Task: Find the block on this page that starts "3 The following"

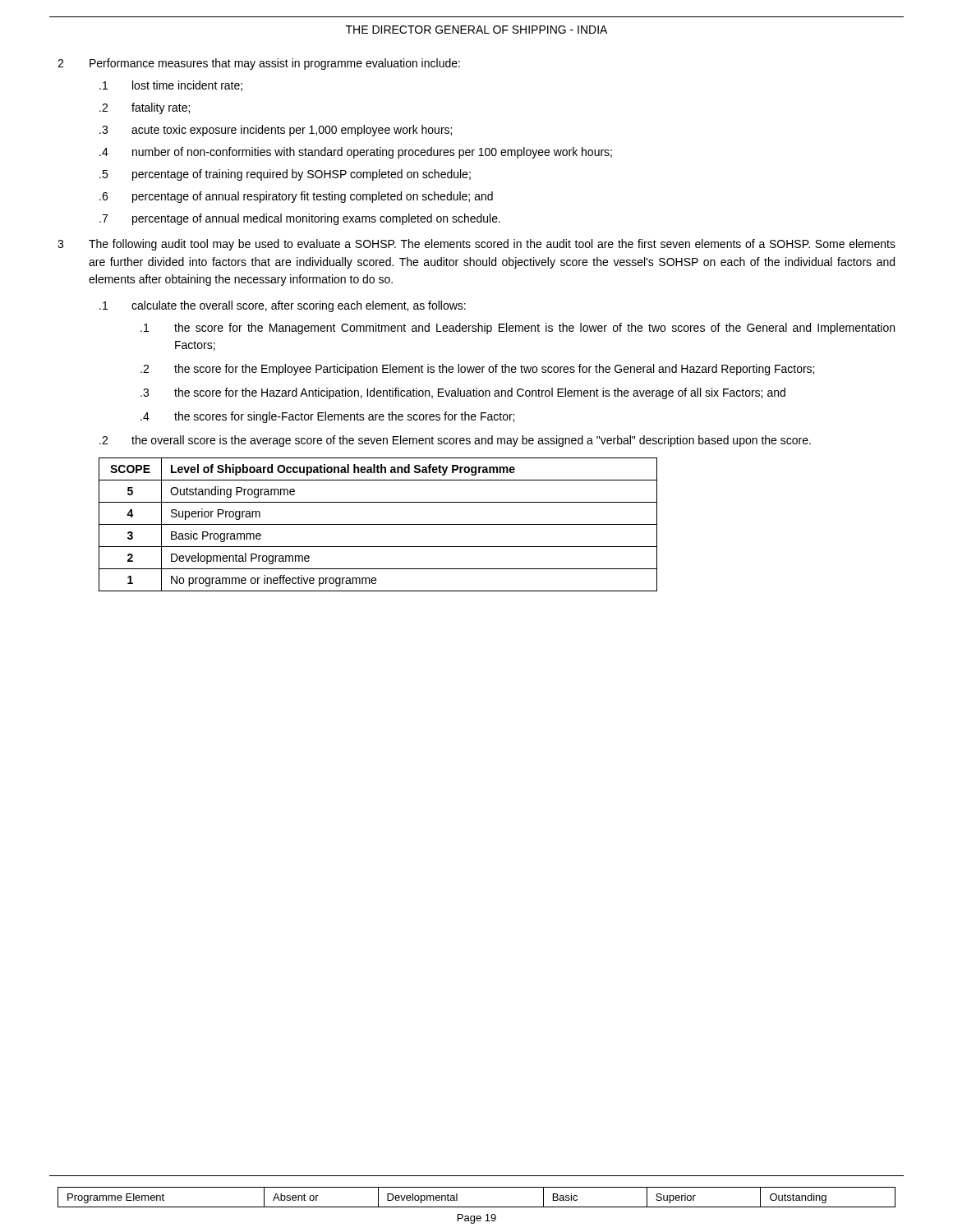Action: pos(476,262)
